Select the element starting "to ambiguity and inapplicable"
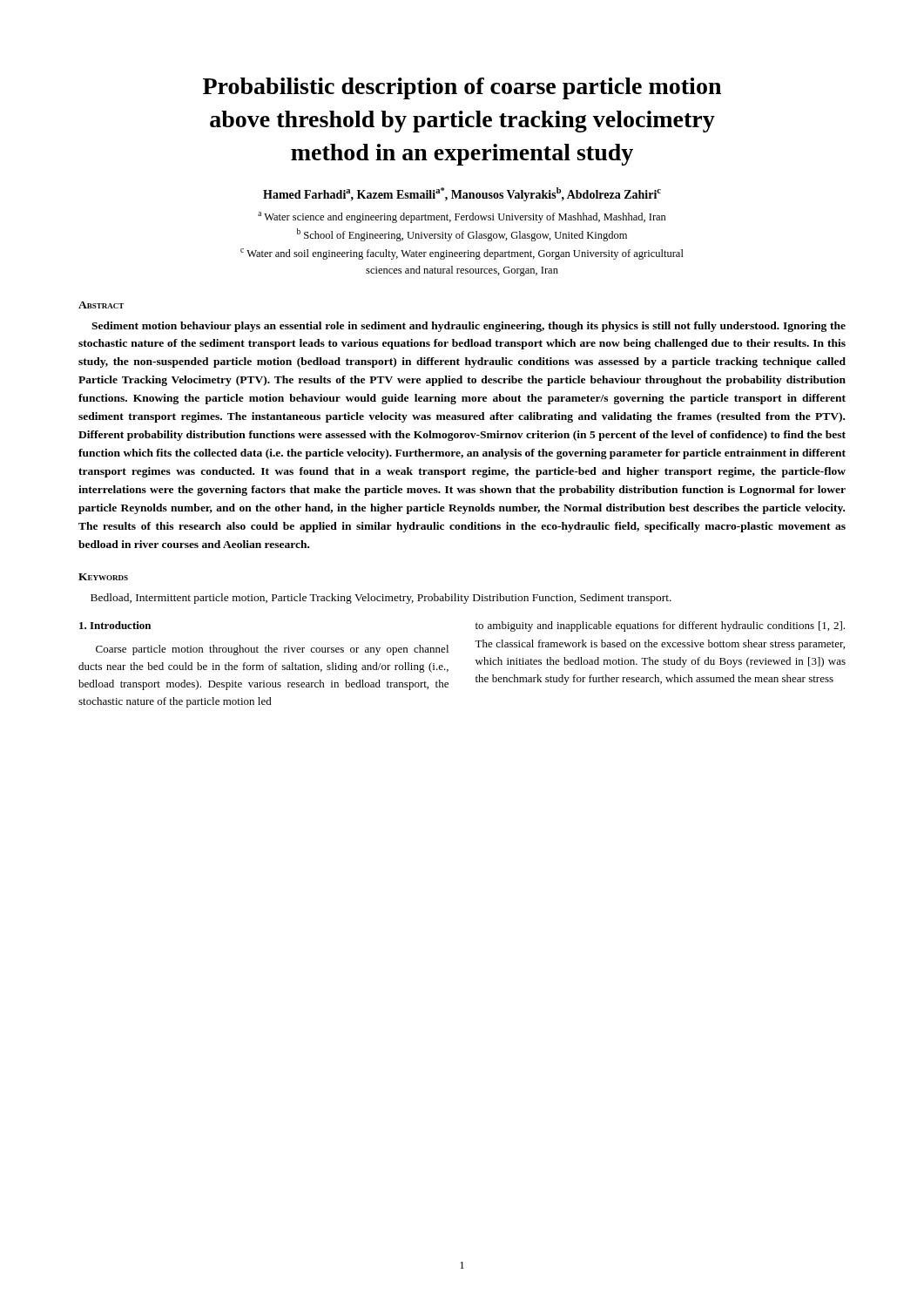Viewport: 924px width, 1307px height. pos(660,652)
